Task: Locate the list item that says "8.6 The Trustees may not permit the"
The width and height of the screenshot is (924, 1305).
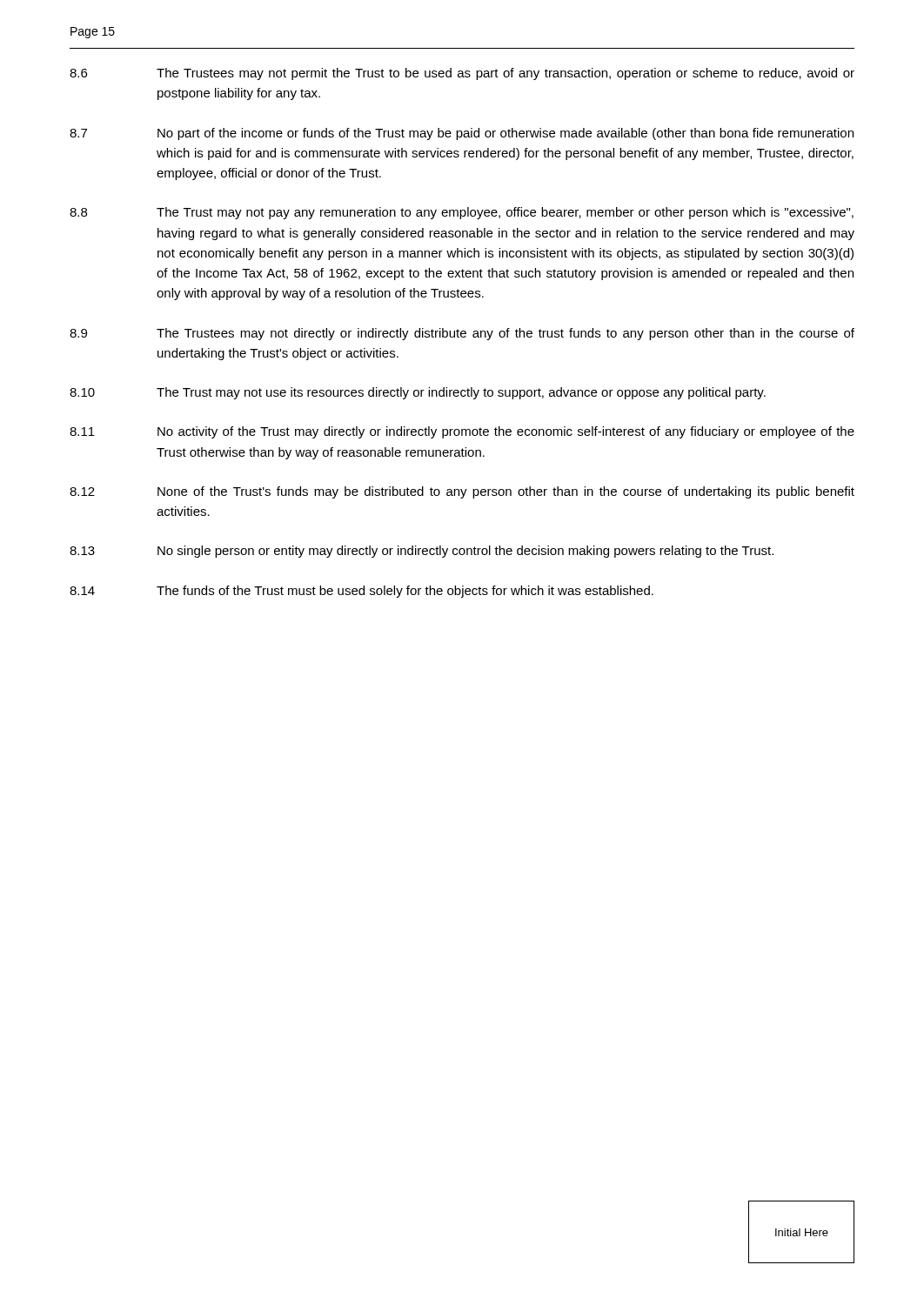Action: (x=462, y=83)
